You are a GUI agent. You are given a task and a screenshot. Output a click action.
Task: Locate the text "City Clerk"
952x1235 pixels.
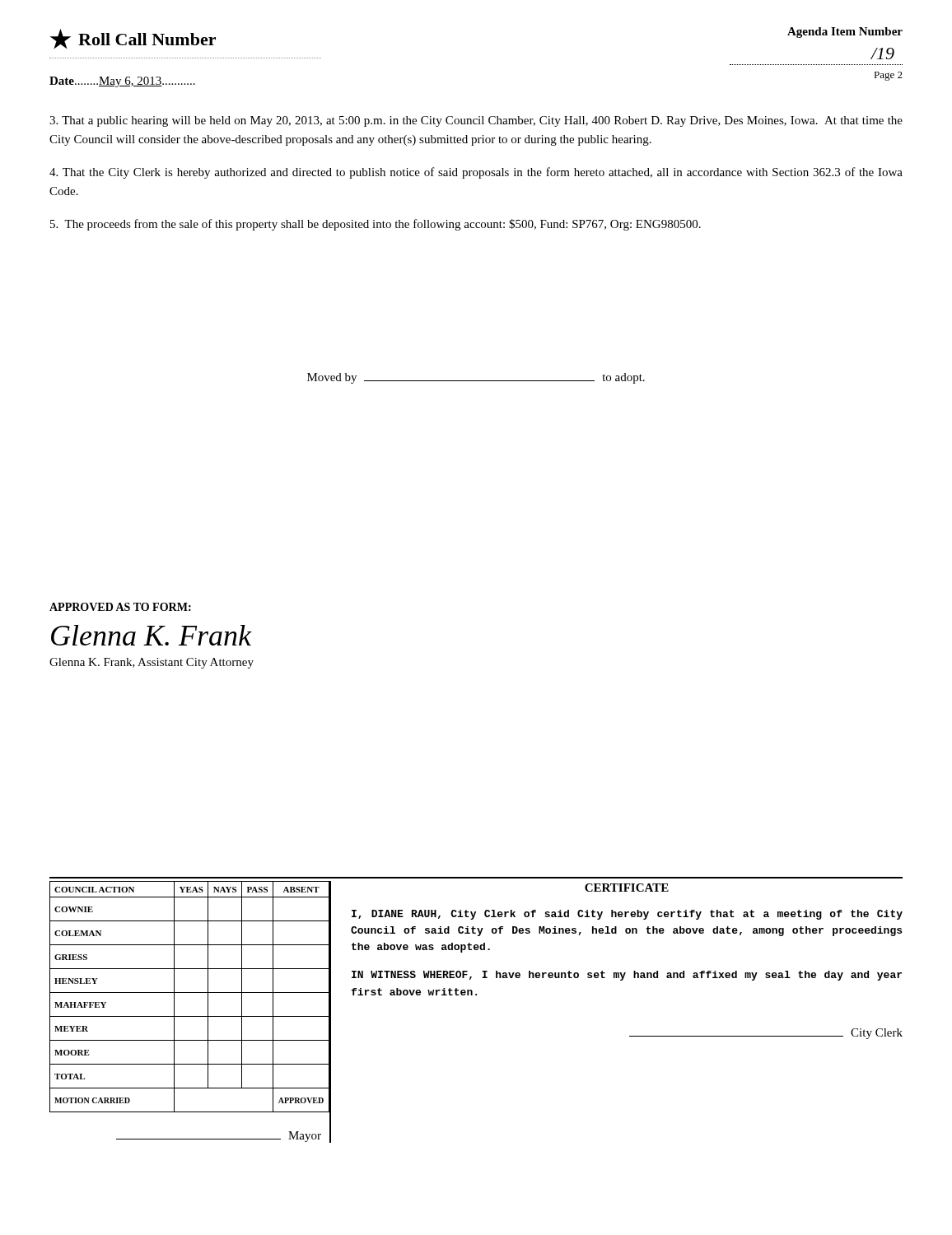click(x=766, y=1032)
